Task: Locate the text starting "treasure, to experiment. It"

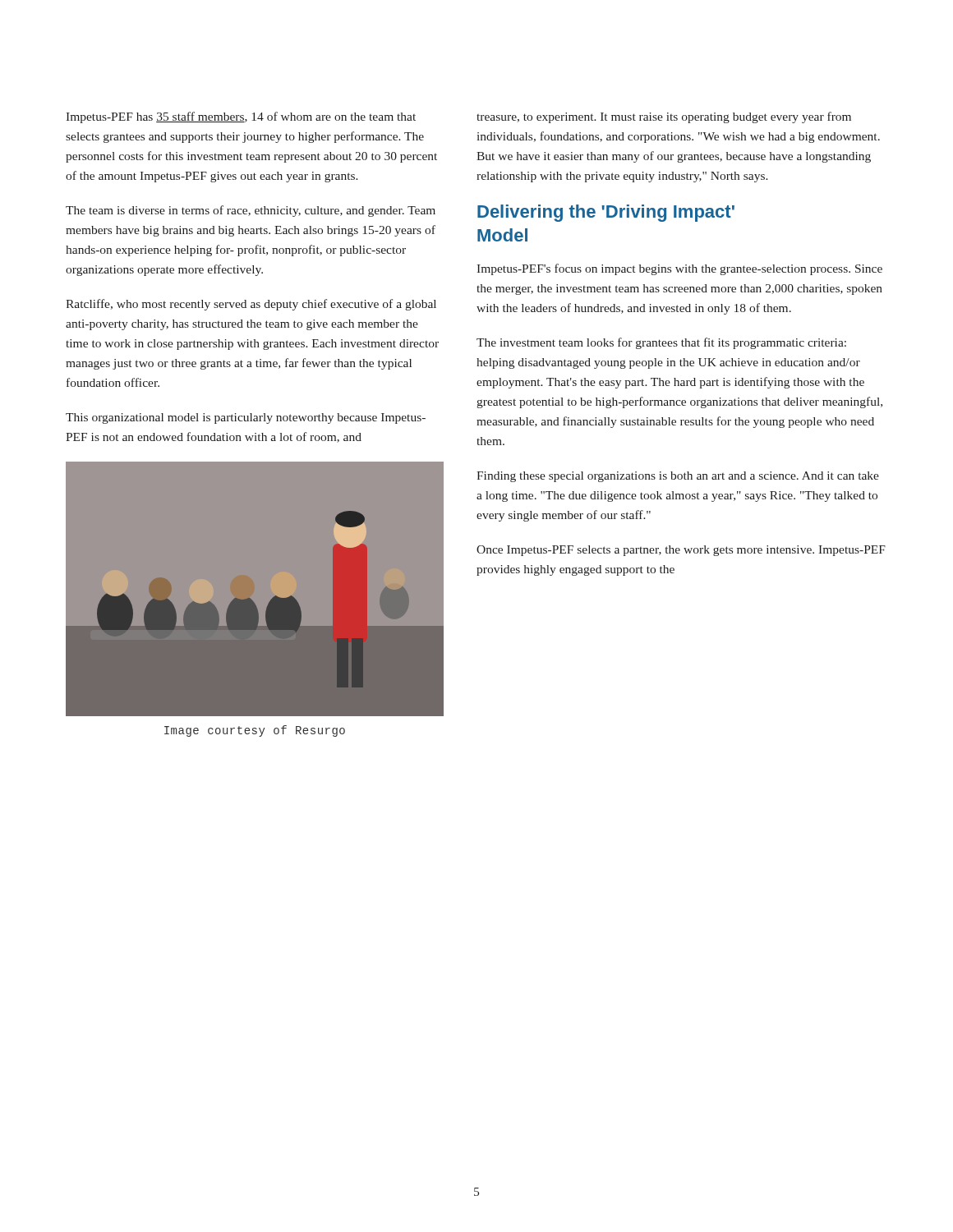Action: 678,146
